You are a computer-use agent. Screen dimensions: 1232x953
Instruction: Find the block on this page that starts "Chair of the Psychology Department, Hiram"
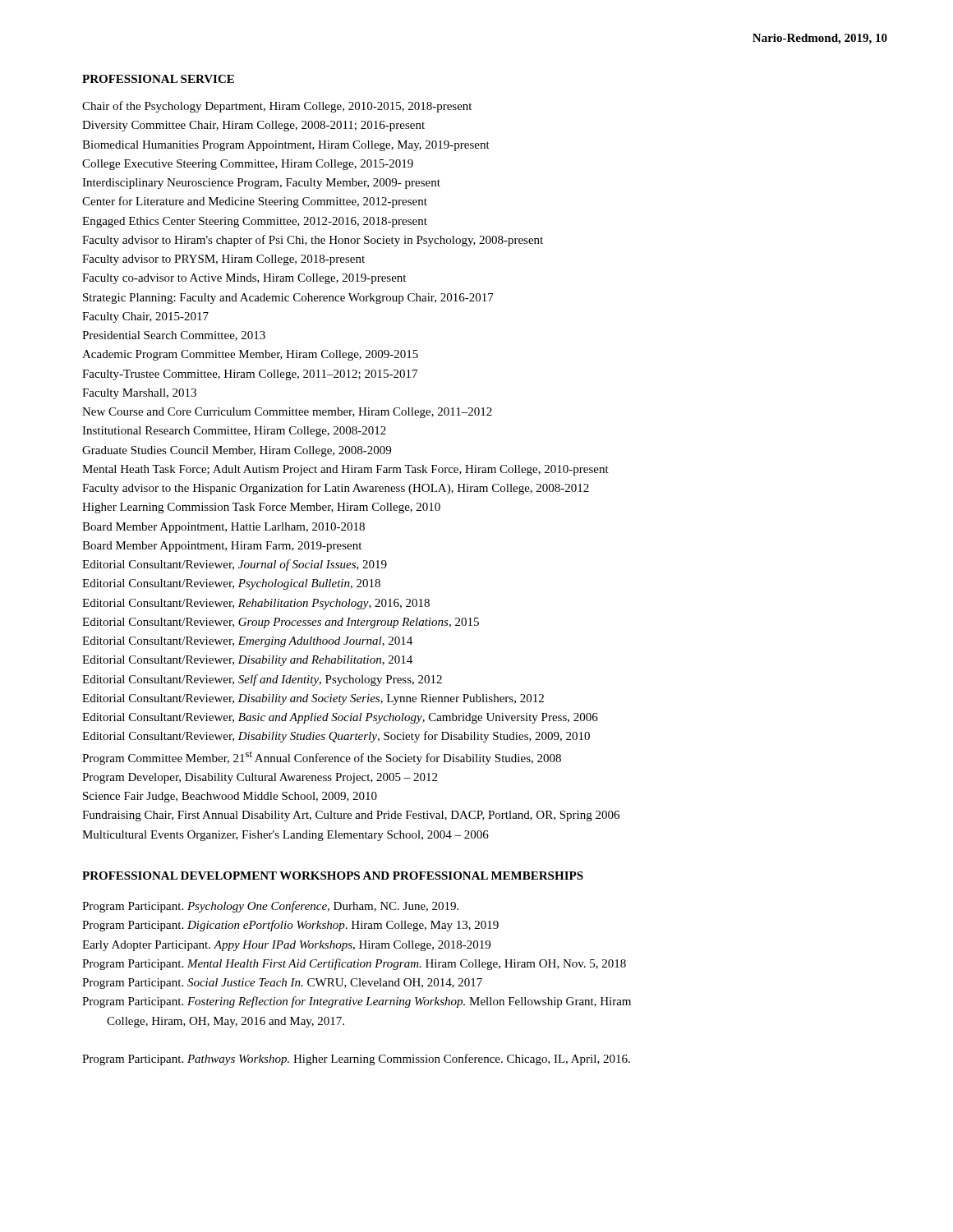coord(351,470)
